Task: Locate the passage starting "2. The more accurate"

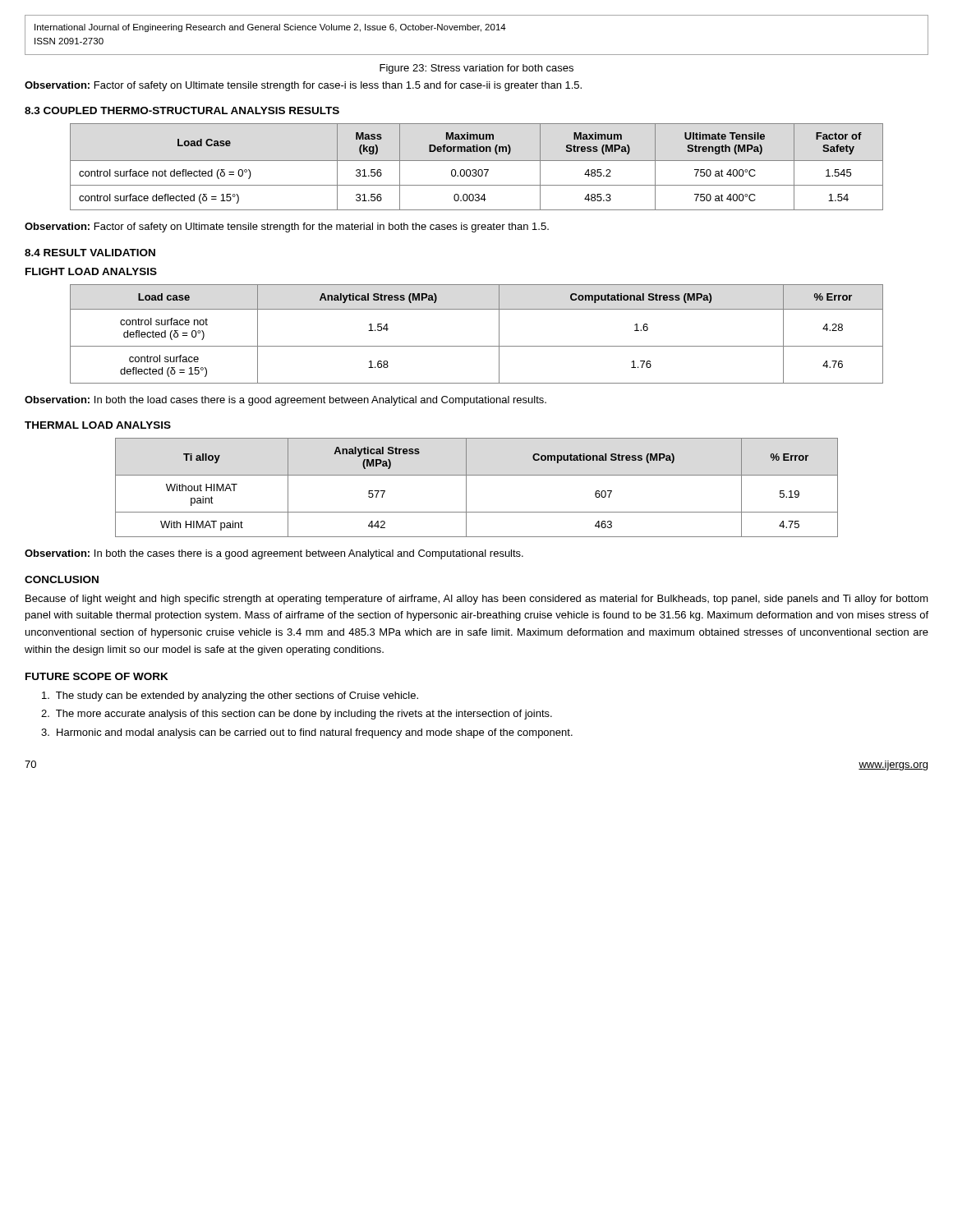Action: point(297,714)
